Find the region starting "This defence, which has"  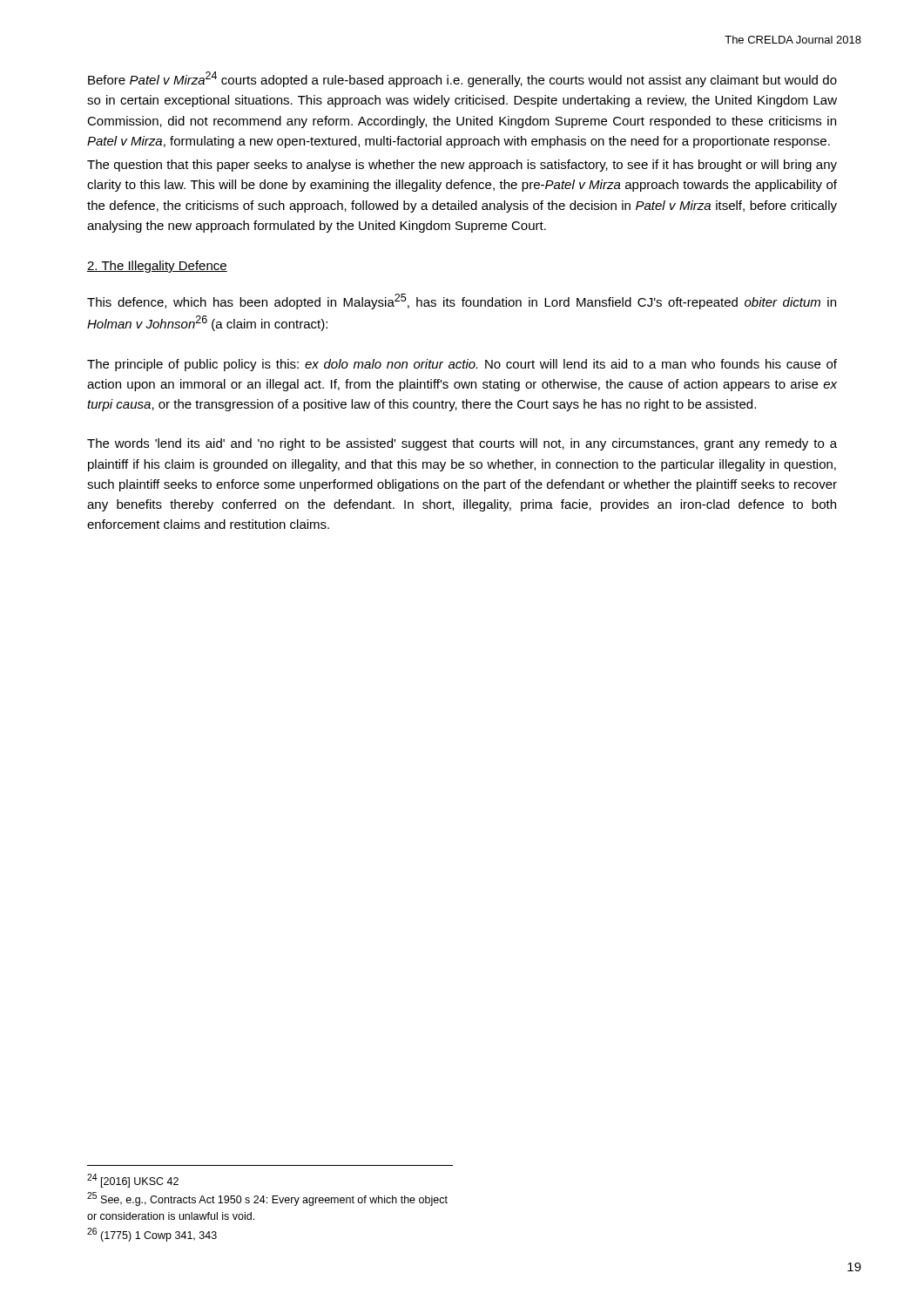[x=462, y=312]
